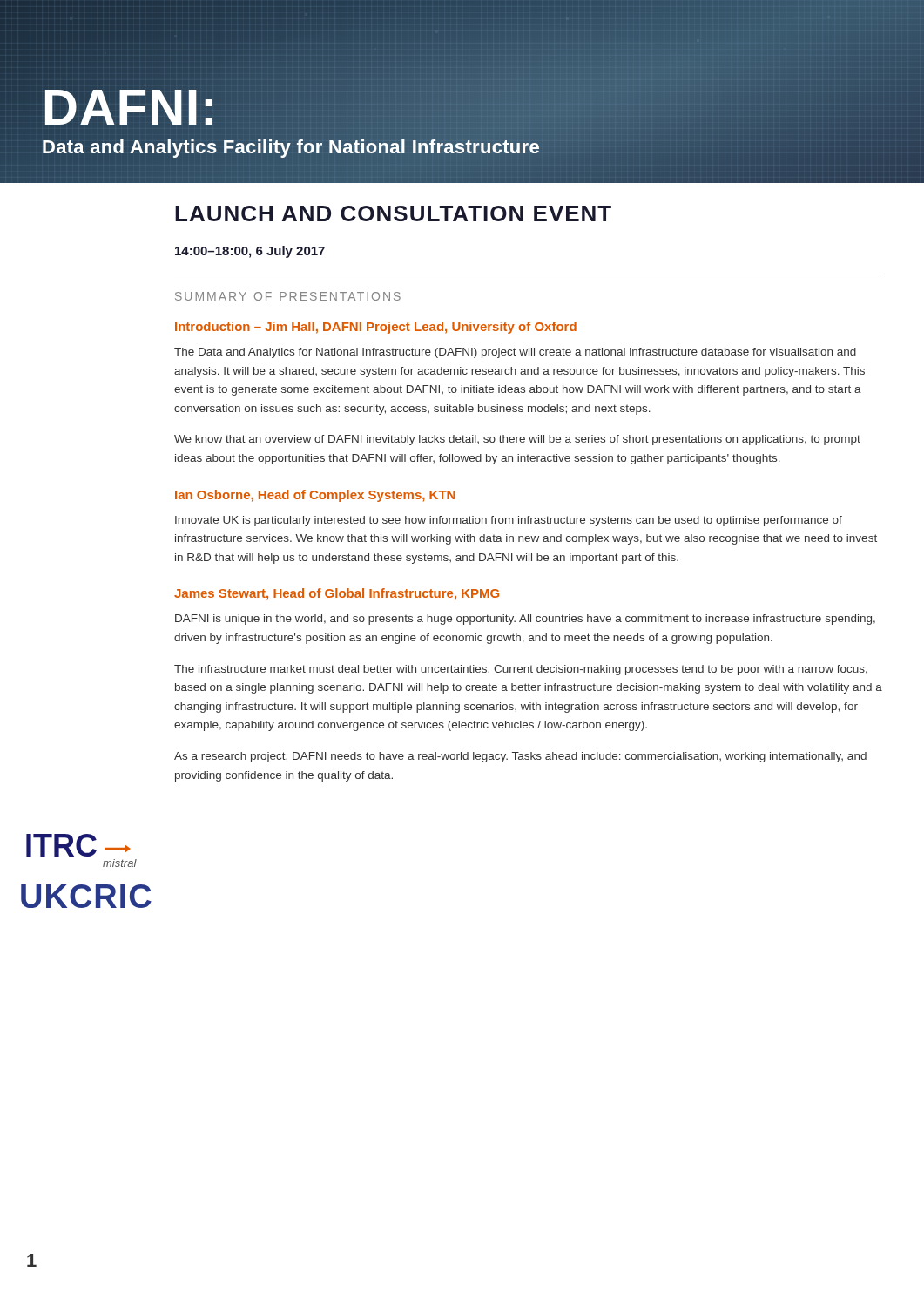This screenshot has height=1307, width=924.
Task: Select the region starting "DAFNI is unique in"
Action: [x=528, y=628]
